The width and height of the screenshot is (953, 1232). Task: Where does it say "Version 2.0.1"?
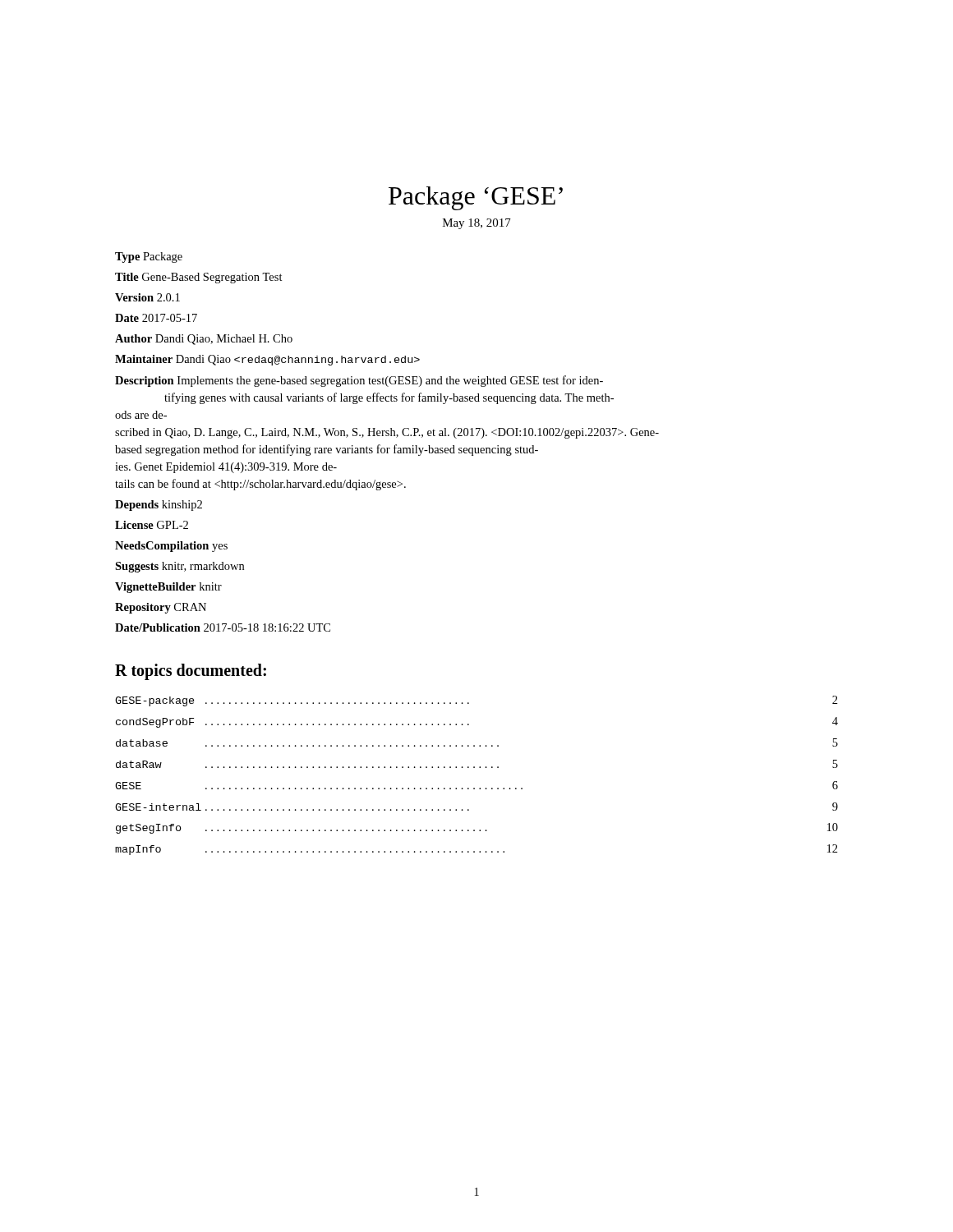coord(148,297)
